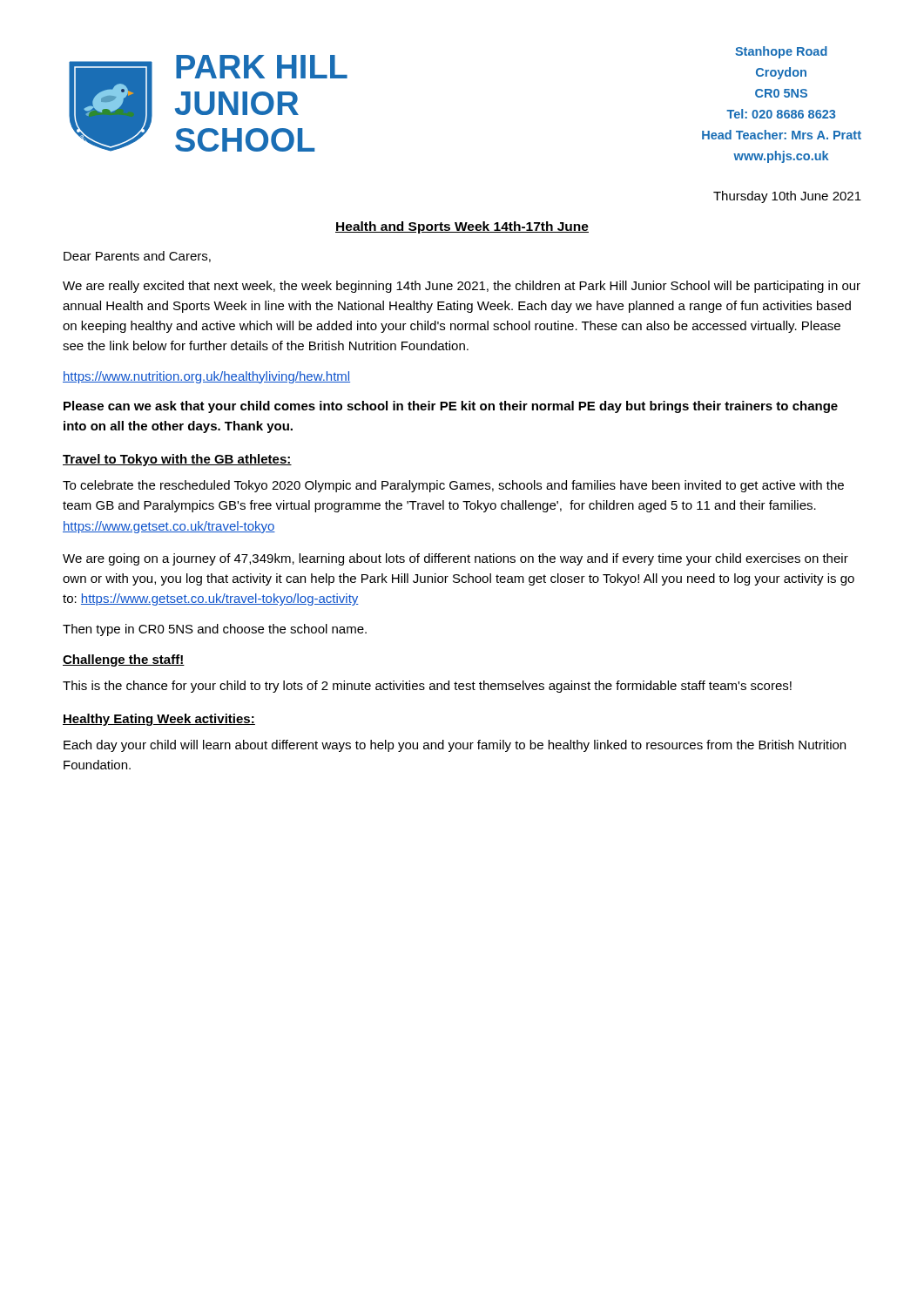Find the block on this page that starts "Stanhope Road Croydon CR0 5NS Tel: 020 8686"
The height and width of the screenshot is (1307, 924).
(x=781, y=104)
